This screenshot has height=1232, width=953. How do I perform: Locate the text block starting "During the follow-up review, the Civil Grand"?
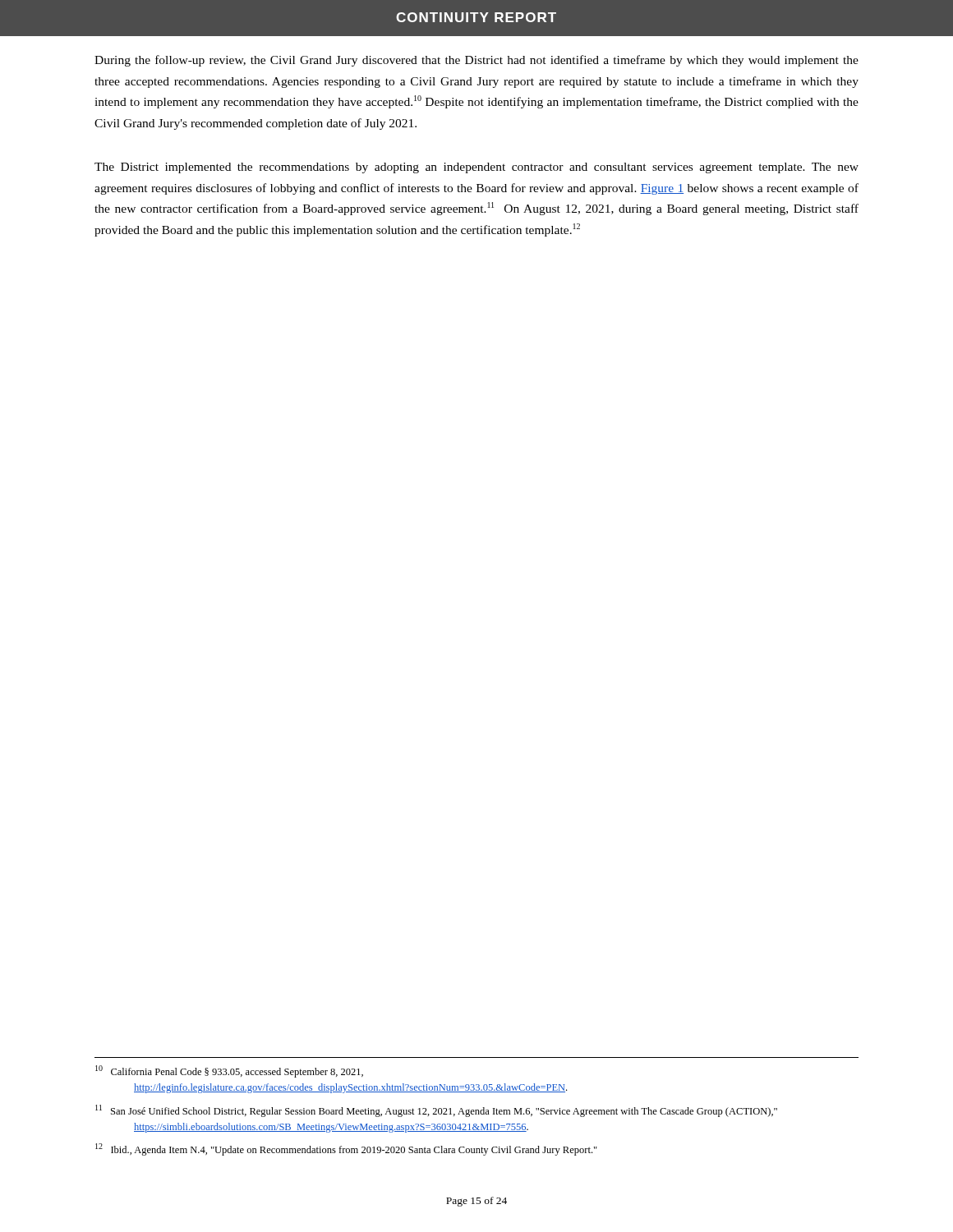(476, 91)
